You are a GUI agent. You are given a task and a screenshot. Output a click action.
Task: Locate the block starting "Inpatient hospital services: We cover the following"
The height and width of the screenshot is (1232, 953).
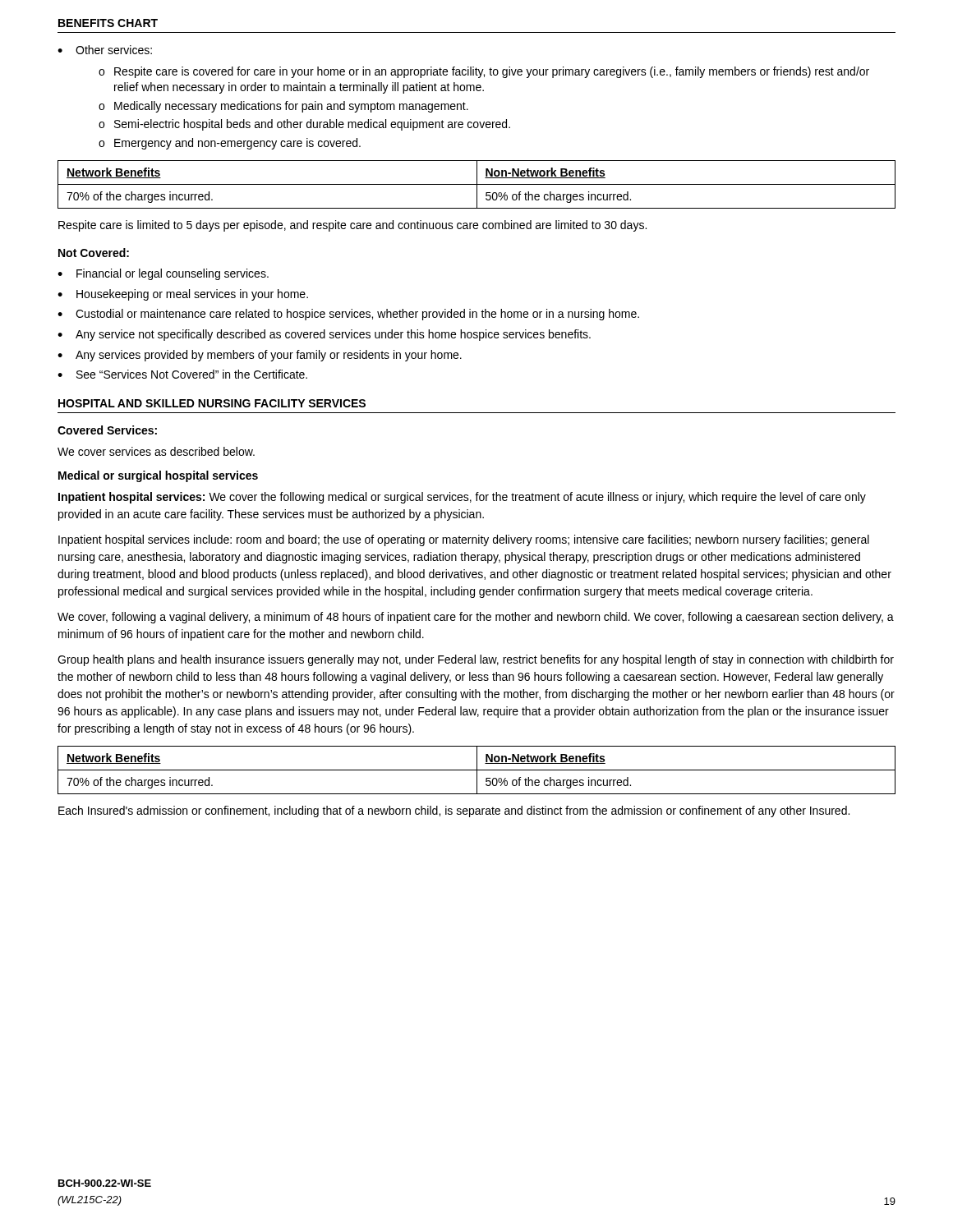click(x=462, y=506)
